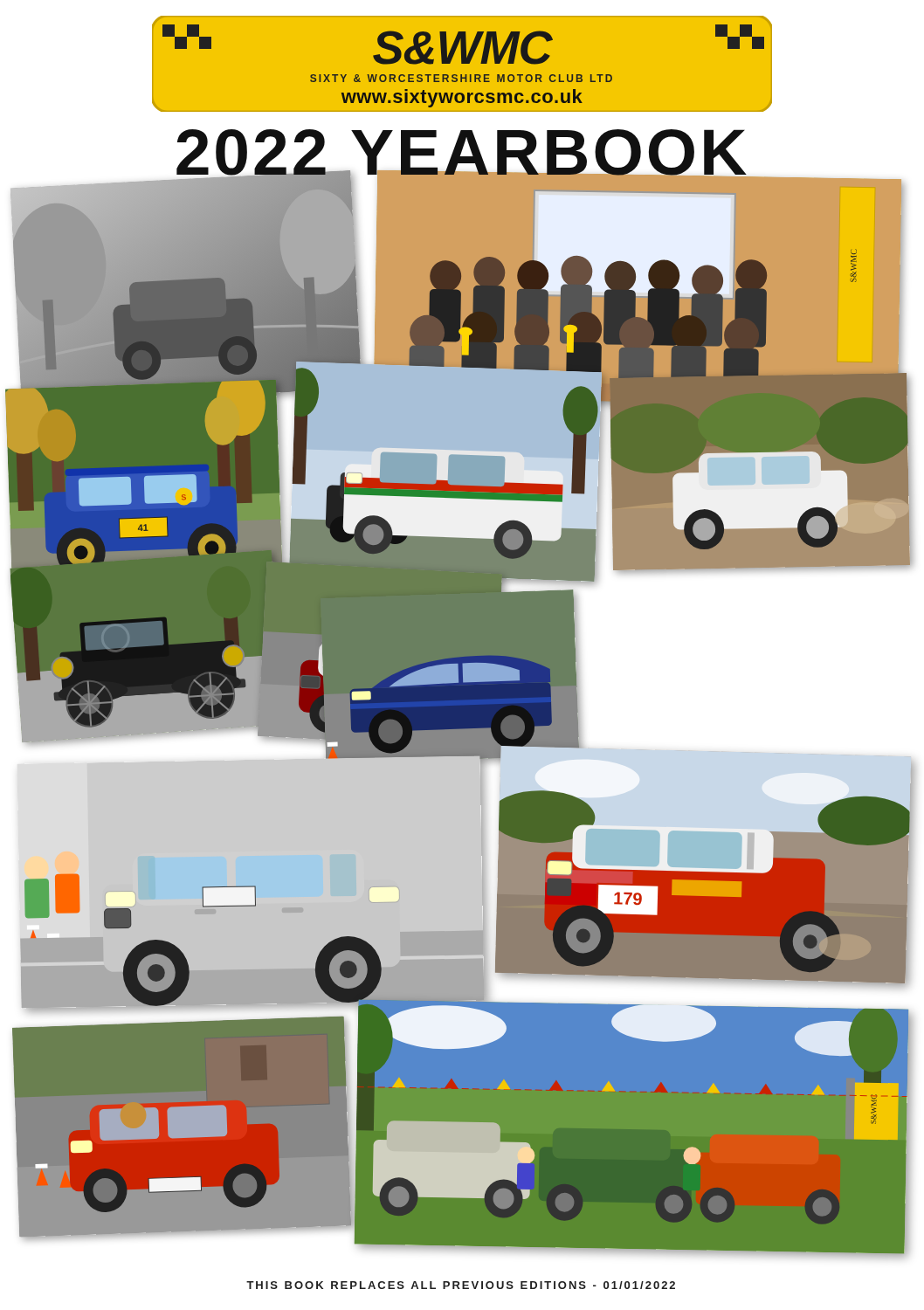This screenshot has height=1310, width=924.
Task: Locate the photo
Action: (462, 651)
